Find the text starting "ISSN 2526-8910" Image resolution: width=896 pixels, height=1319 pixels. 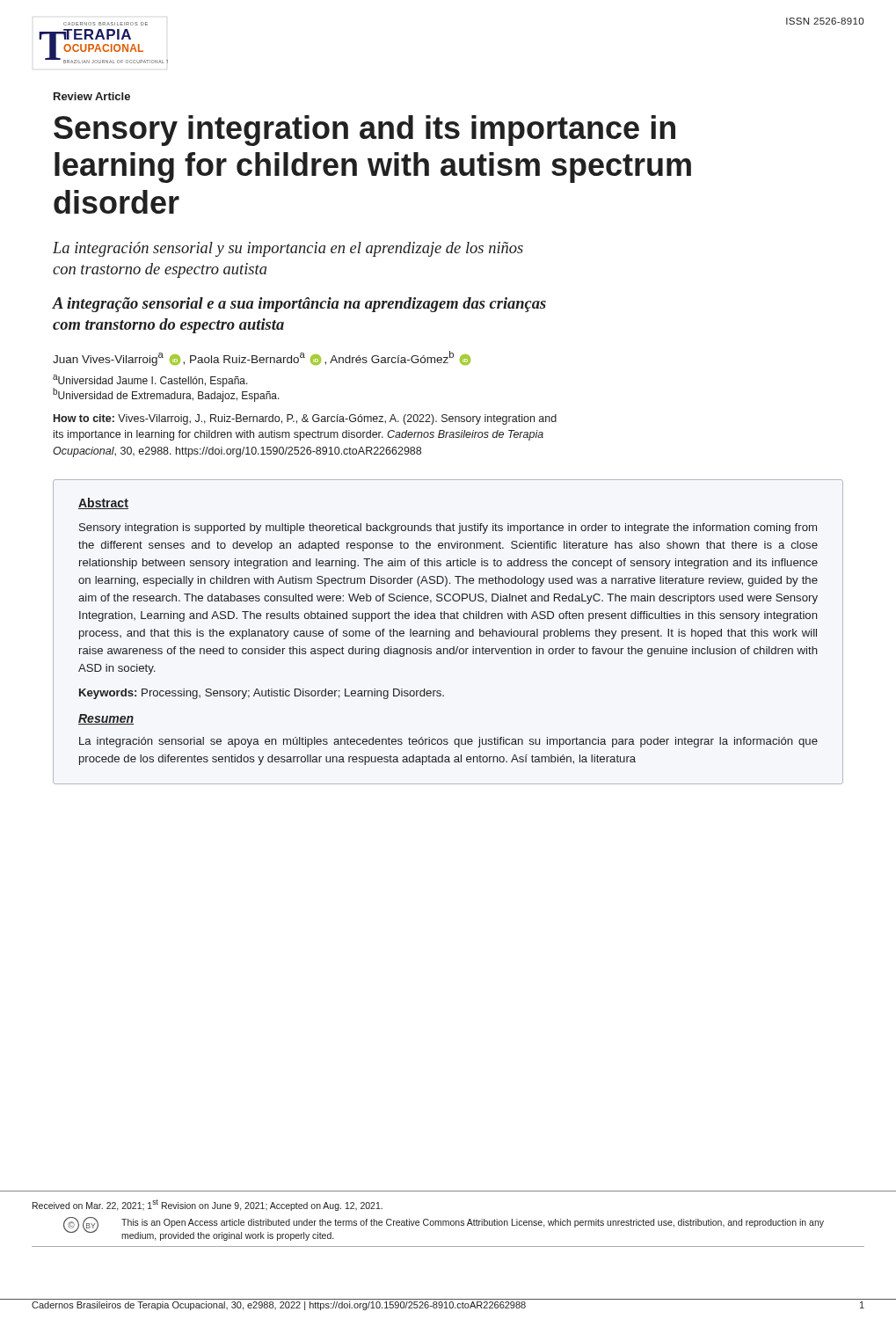[x=825, y=21]
